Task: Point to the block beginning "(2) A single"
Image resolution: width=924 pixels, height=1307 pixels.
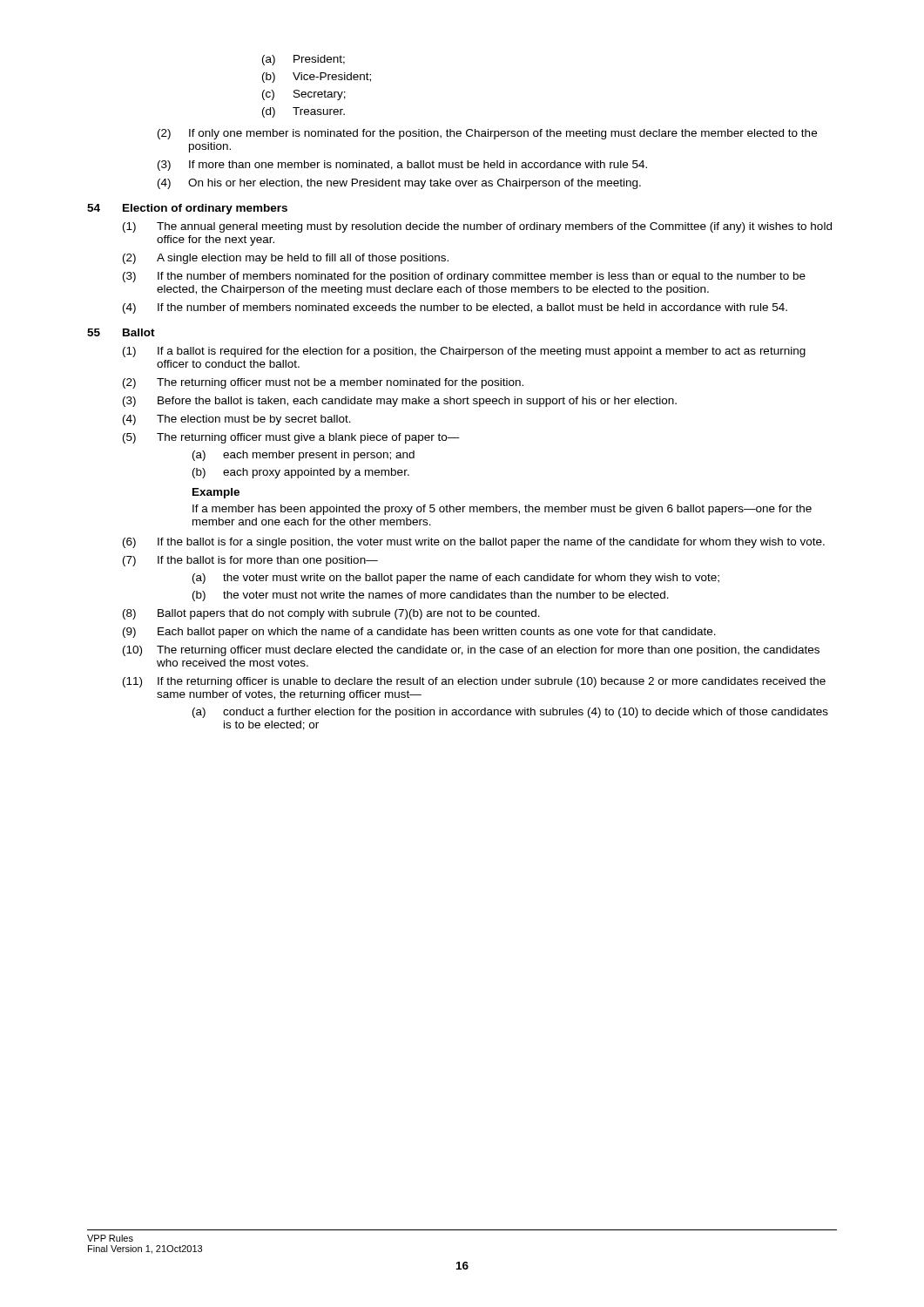Action: (x=286, y=257)
